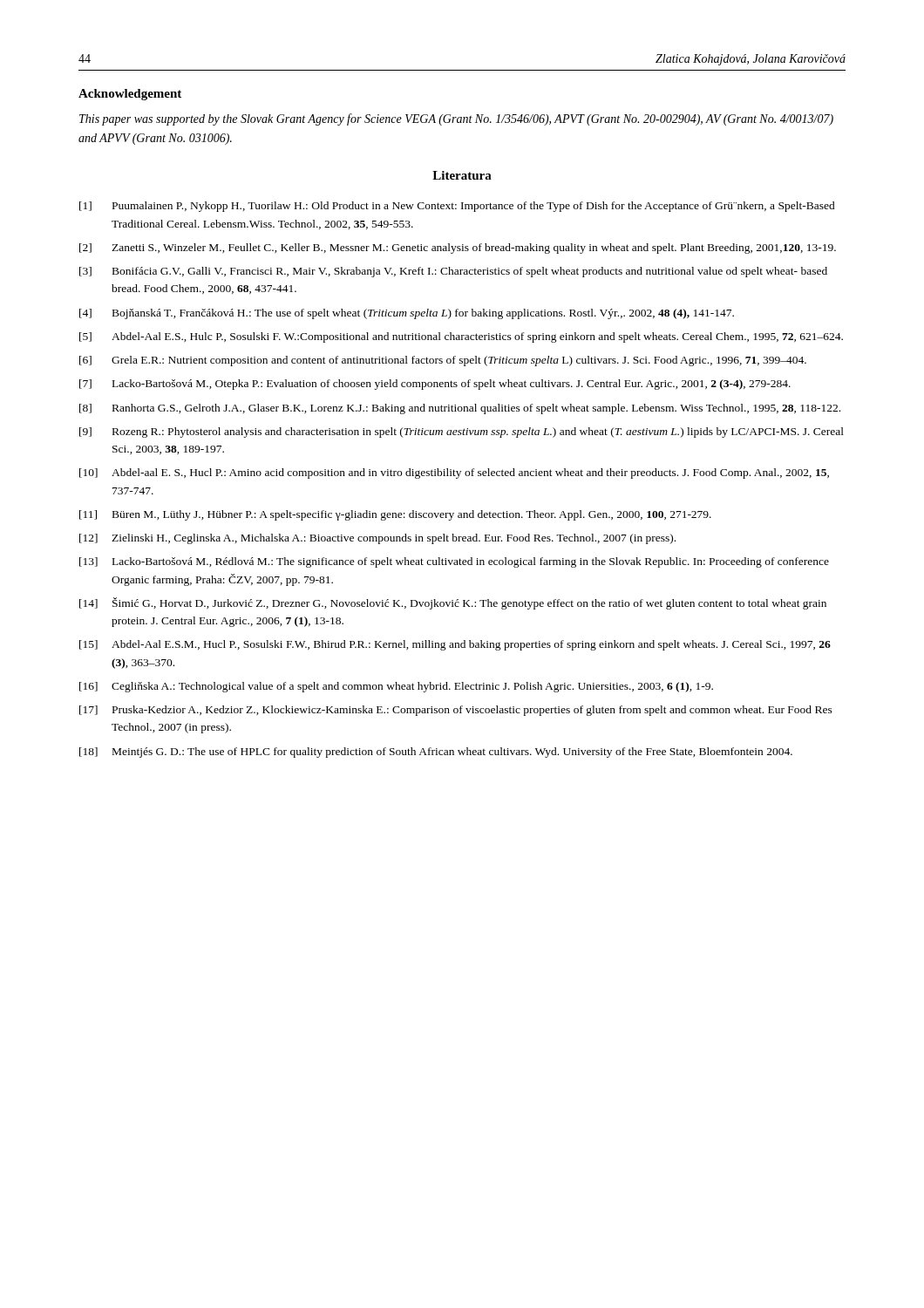
Task: Click the passage that begins "[16] Cegliňska A.: Technological value"
Action: coord(462,686)
